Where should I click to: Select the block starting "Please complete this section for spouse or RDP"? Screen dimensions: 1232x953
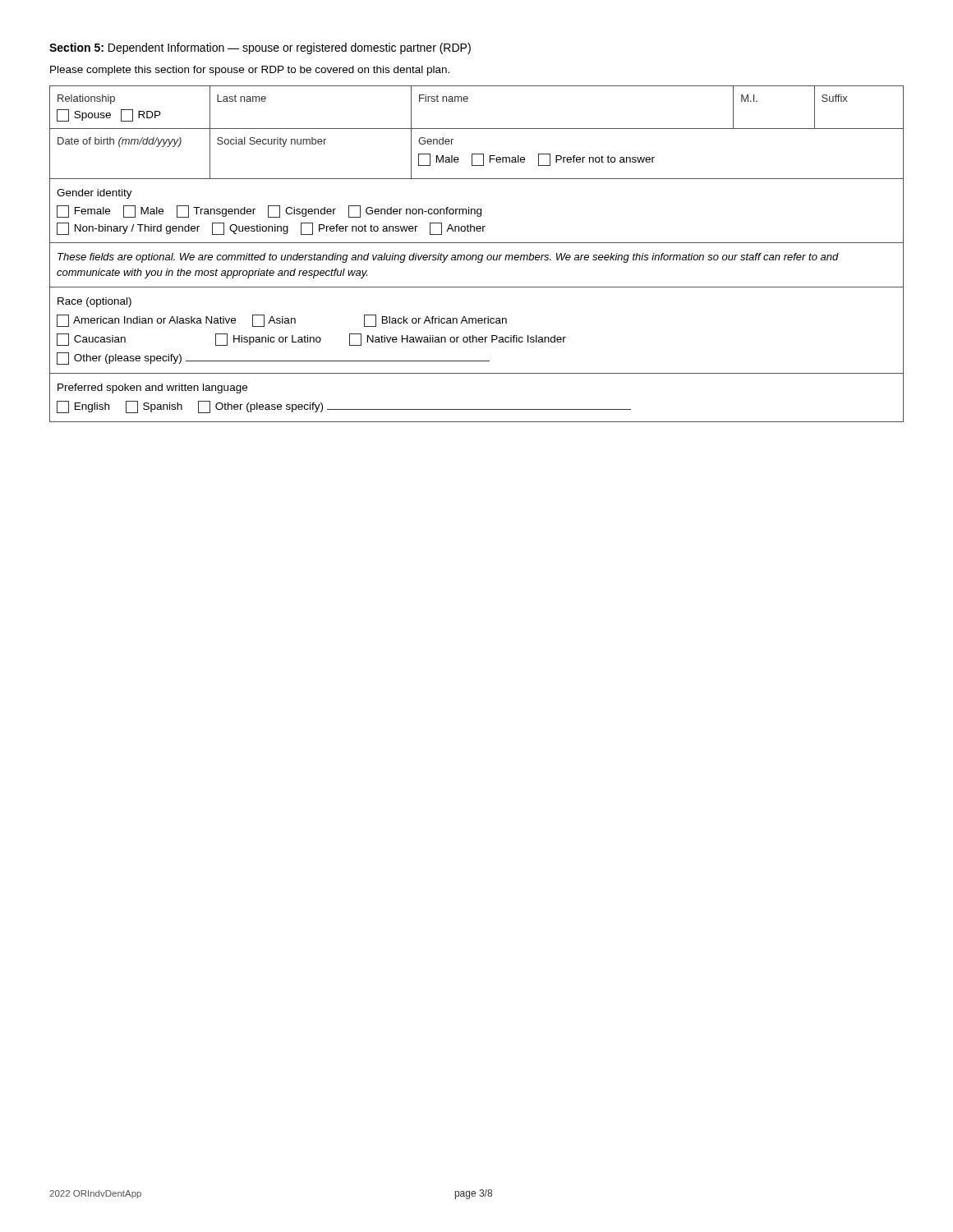250,70
